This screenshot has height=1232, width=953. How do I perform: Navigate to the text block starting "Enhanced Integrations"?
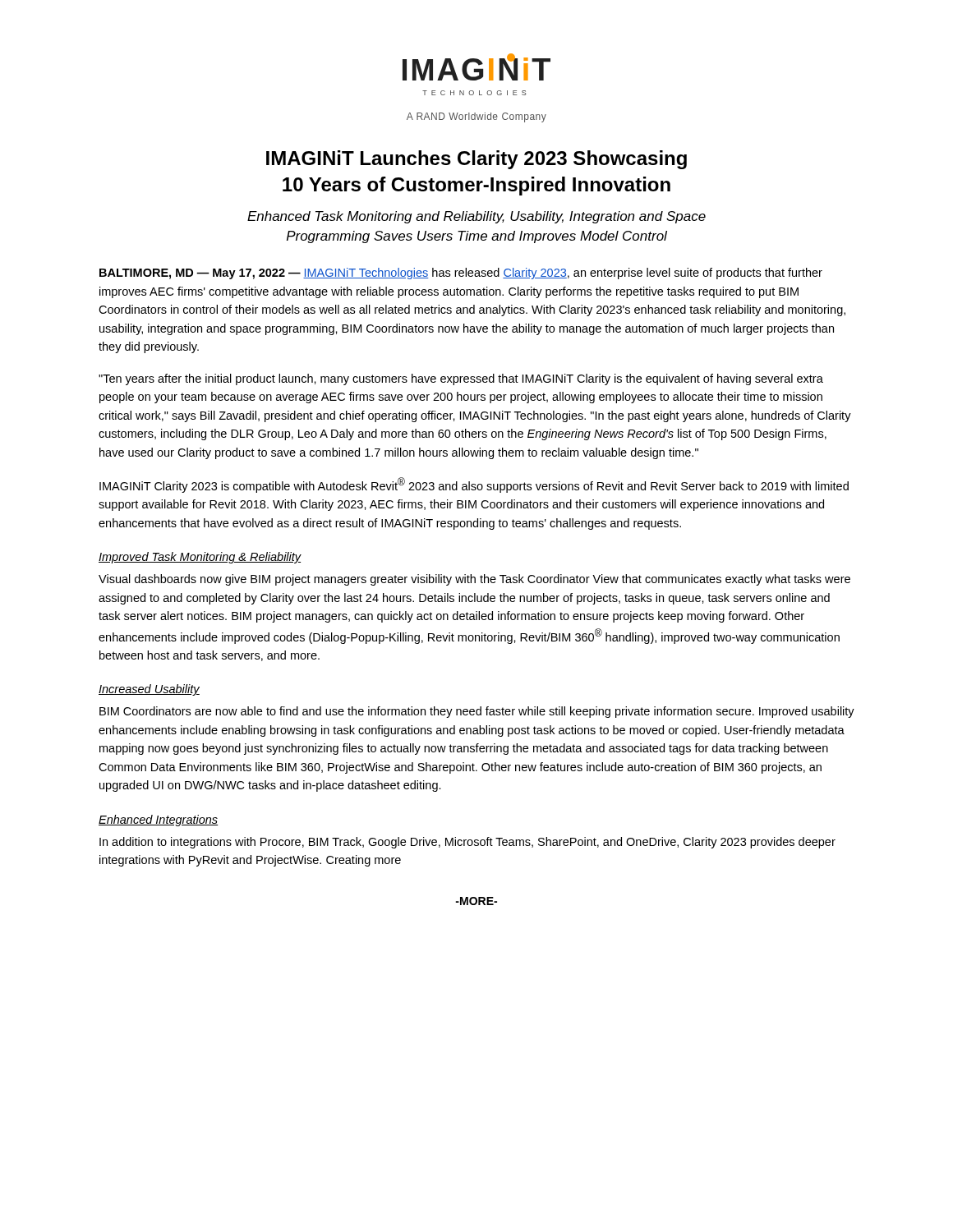[158, 820]
